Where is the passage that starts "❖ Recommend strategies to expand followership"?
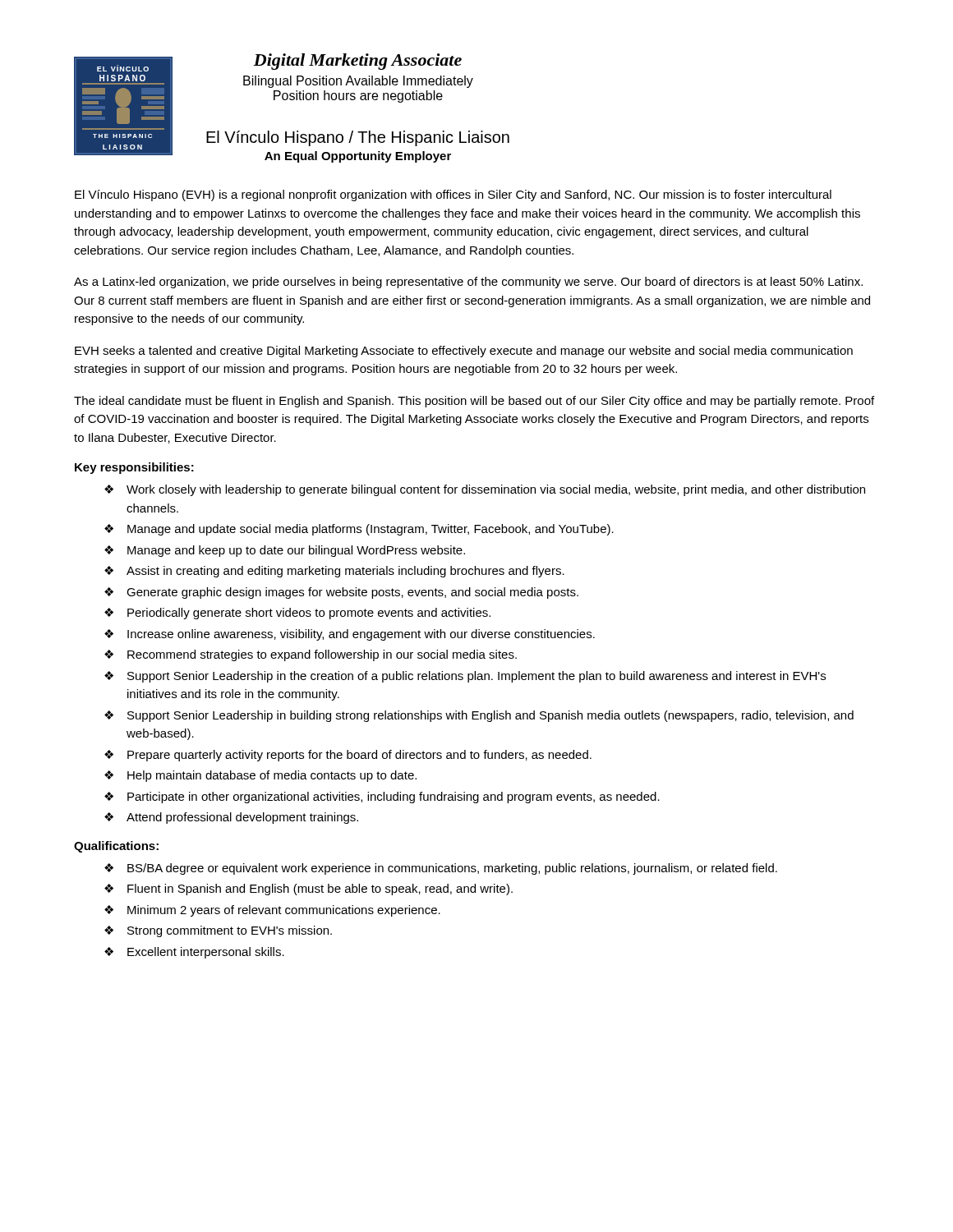Viewport: 953px width, 1232px height. click(x=491, y=655)
